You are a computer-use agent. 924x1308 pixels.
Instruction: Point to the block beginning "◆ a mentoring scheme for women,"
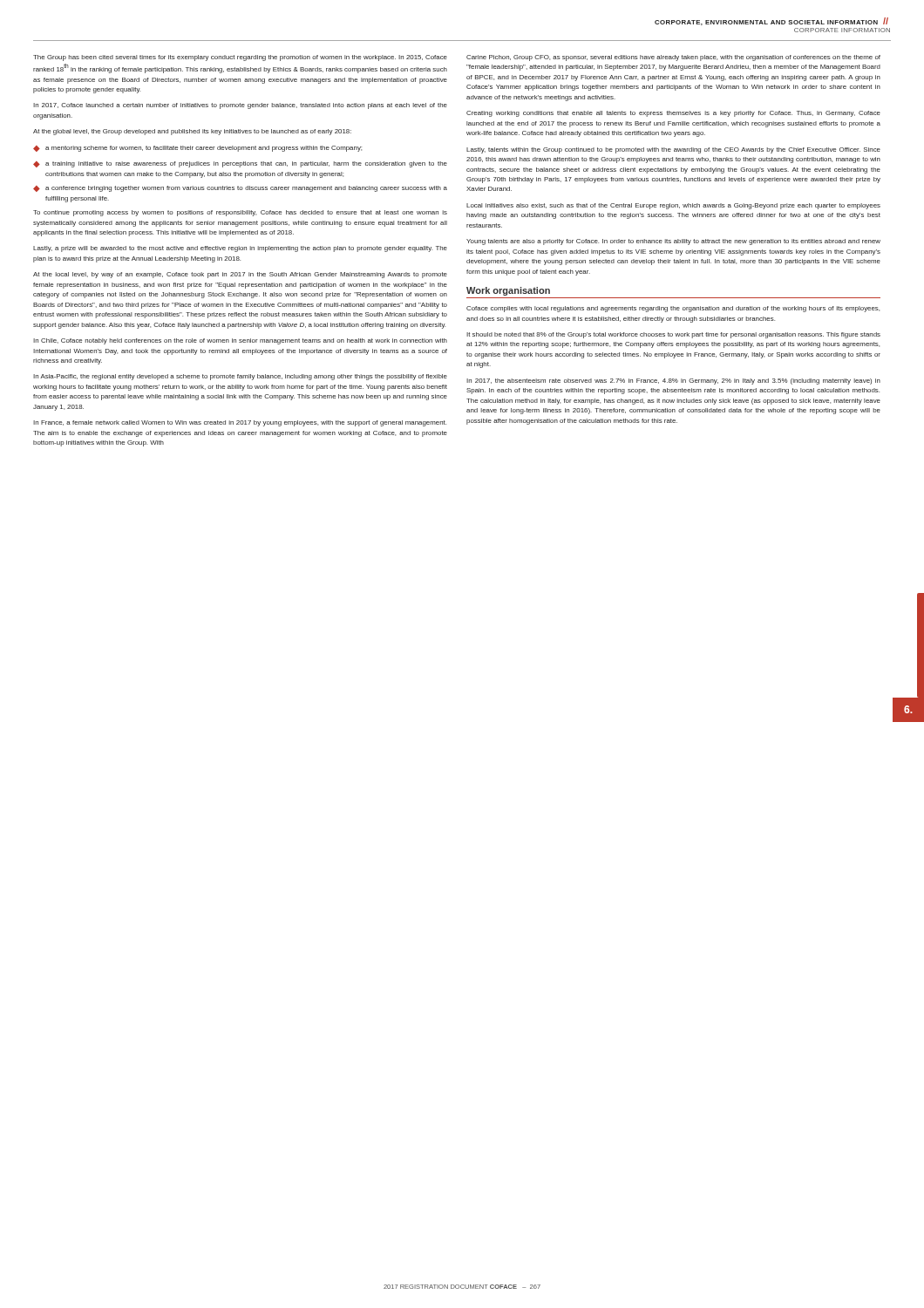point(240,149)
